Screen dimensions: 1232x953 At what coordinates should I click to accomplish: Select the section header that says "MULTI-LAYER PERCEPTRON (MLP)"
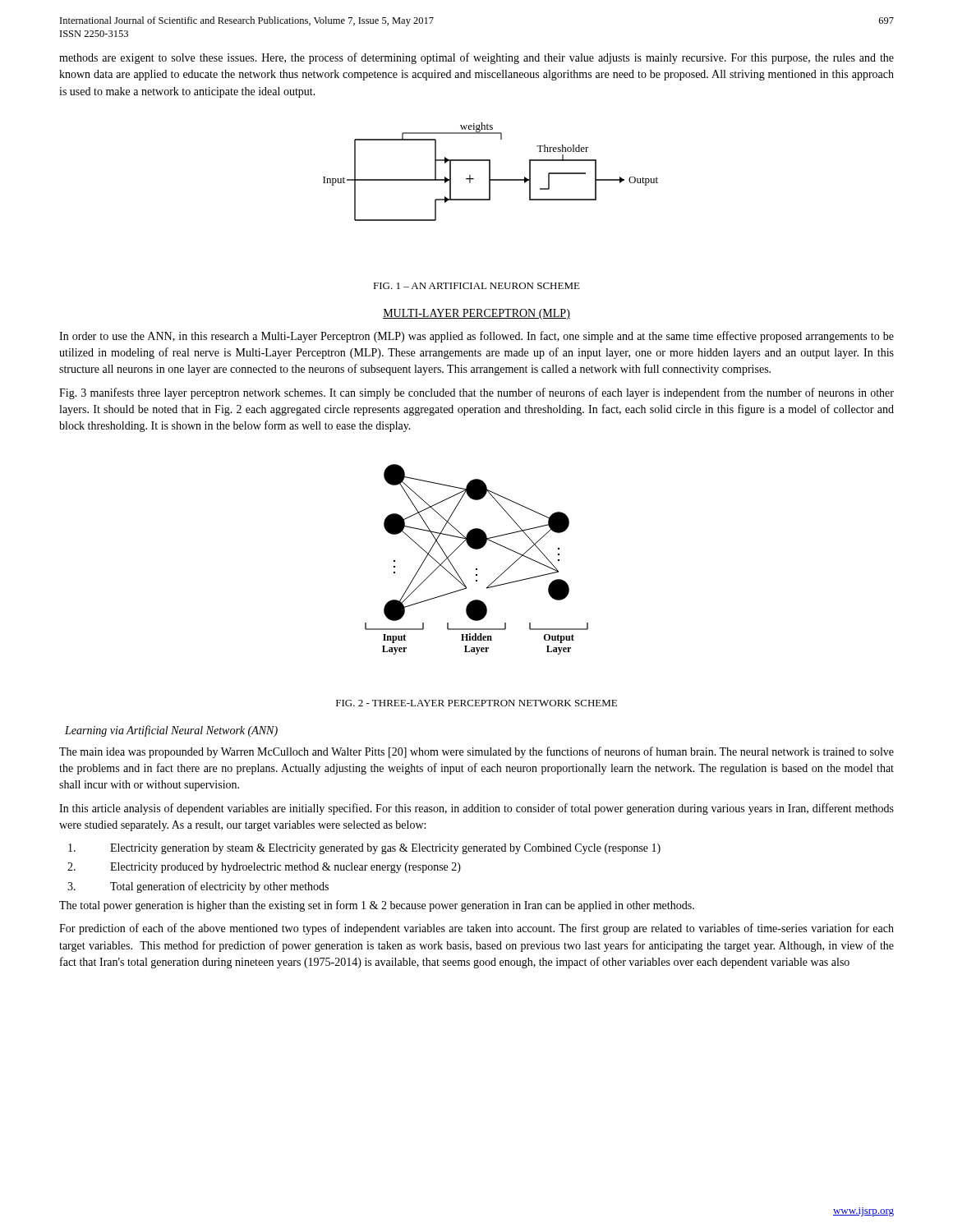click(476, 313)
